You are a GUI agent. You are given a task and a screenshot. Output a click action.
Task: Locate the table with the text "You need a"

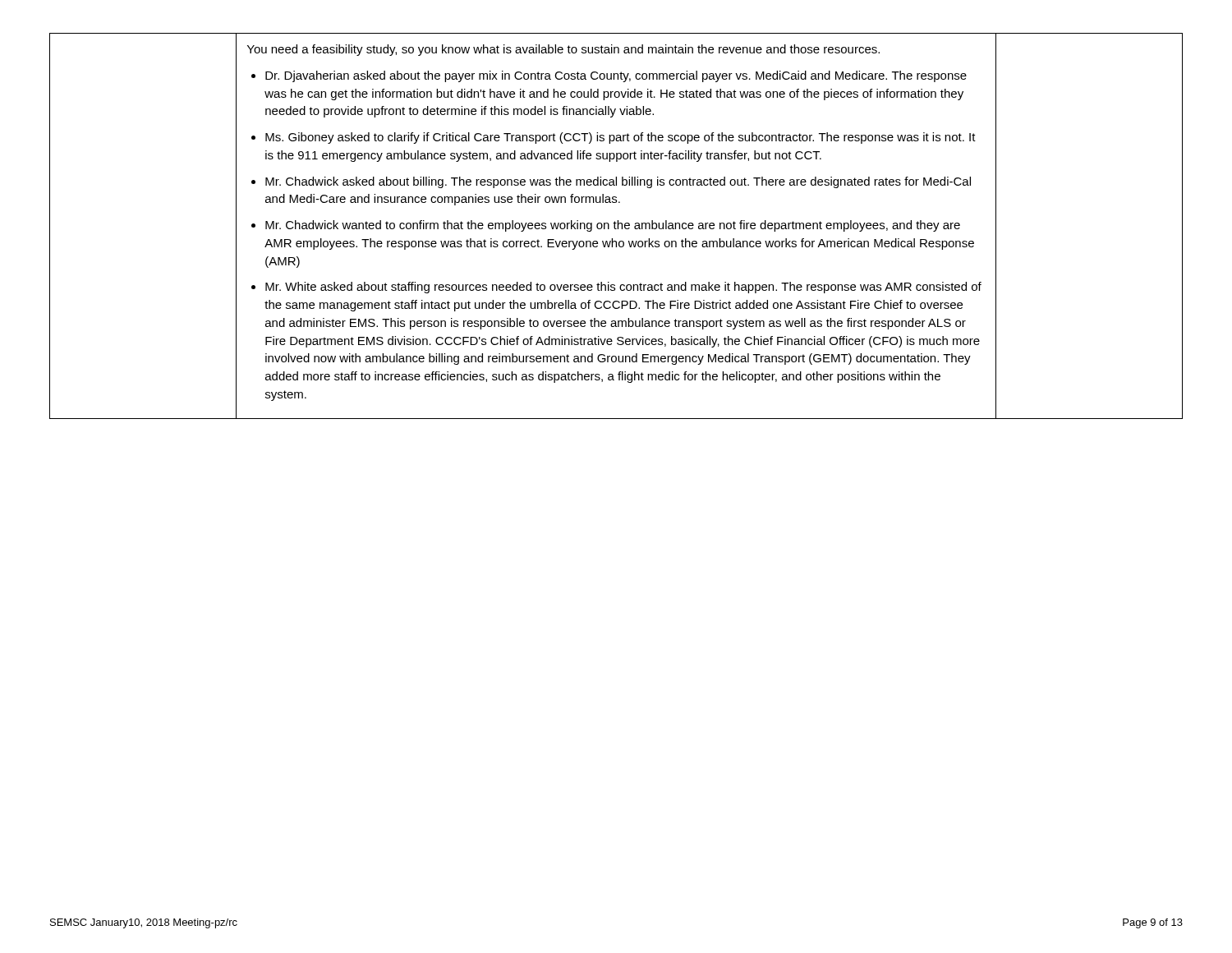tap(616, 226)
